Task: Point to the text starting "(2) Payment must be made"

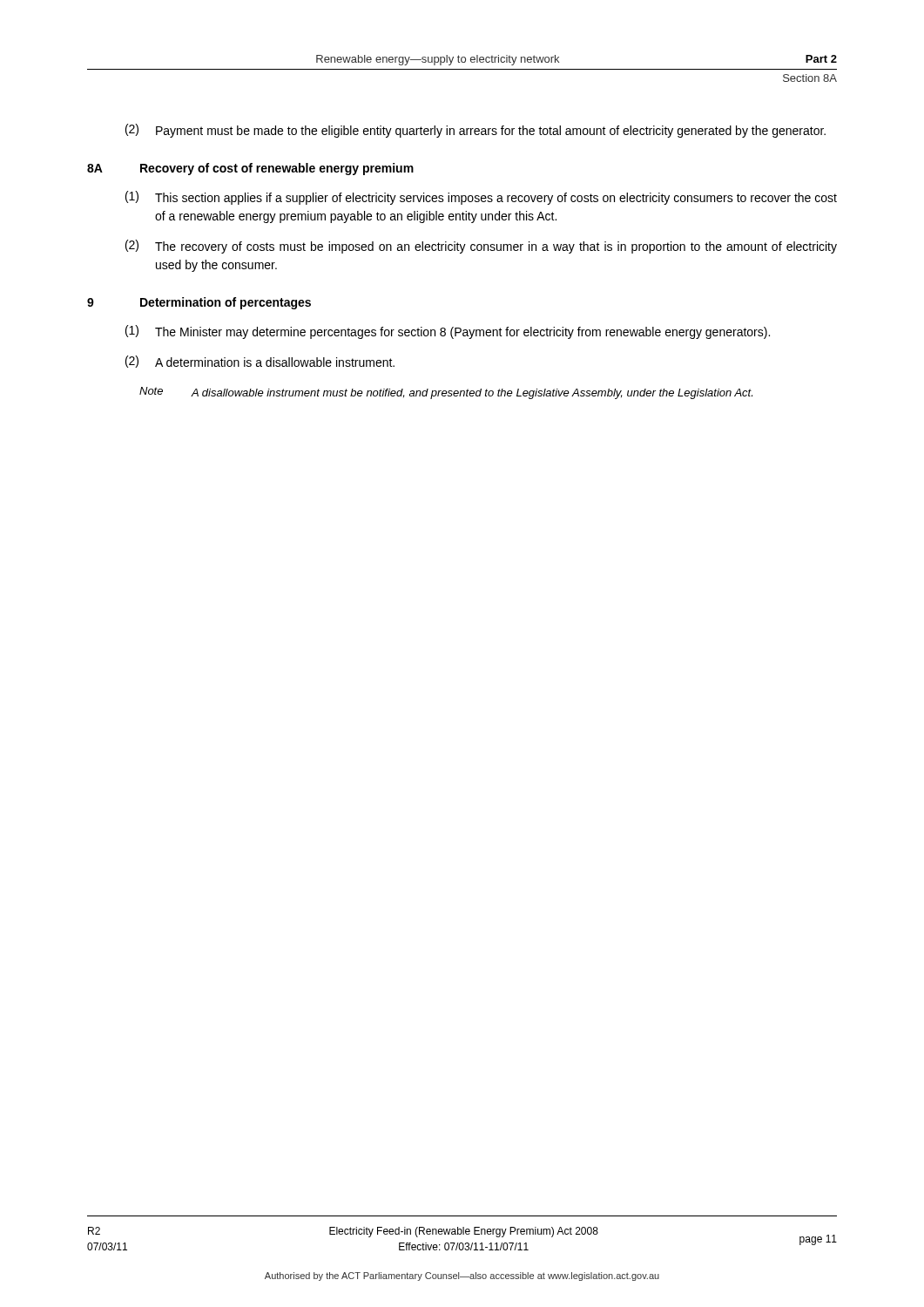Action: 462,131
